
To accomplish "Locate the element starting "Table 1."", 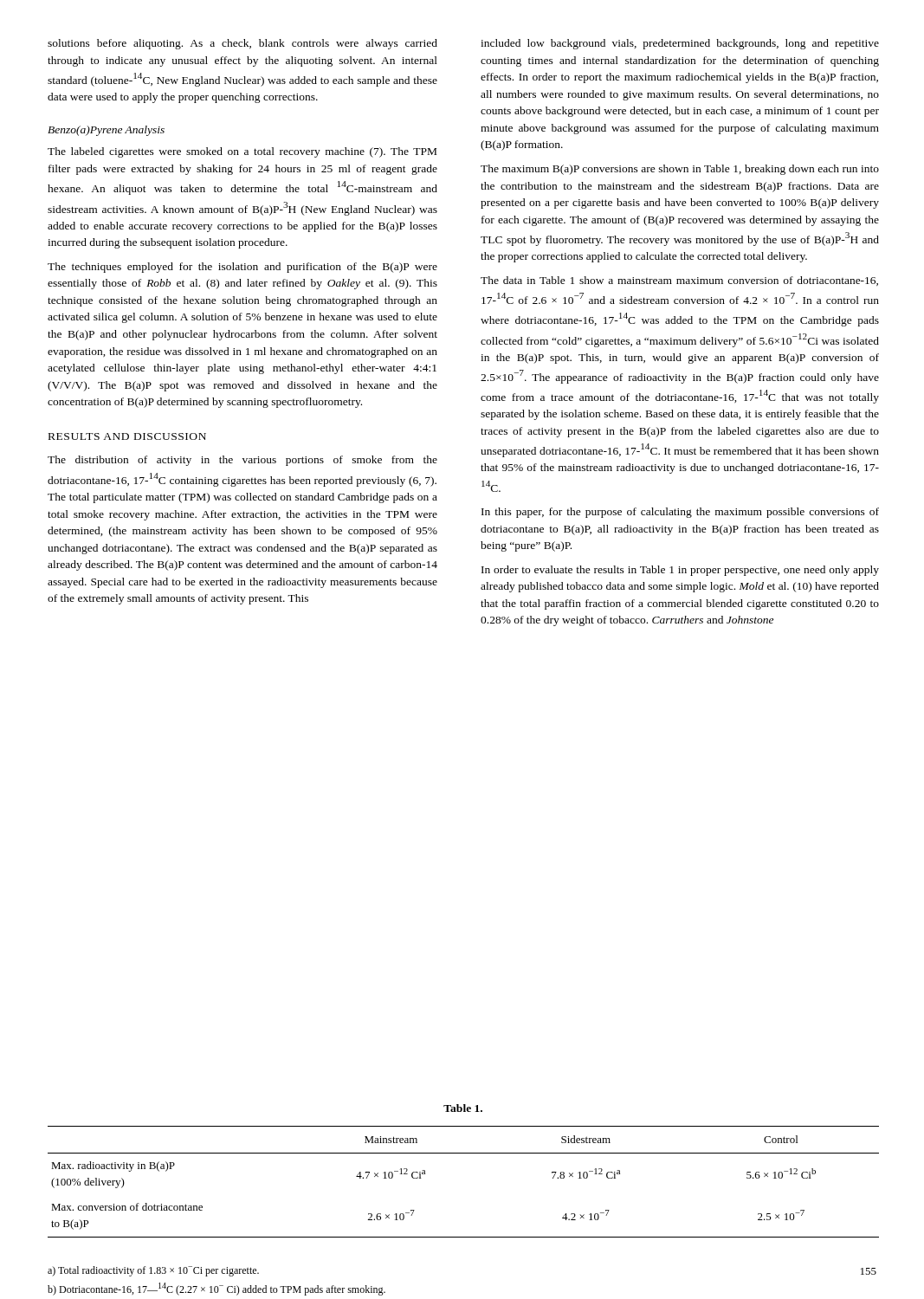I will (463, 1108).
